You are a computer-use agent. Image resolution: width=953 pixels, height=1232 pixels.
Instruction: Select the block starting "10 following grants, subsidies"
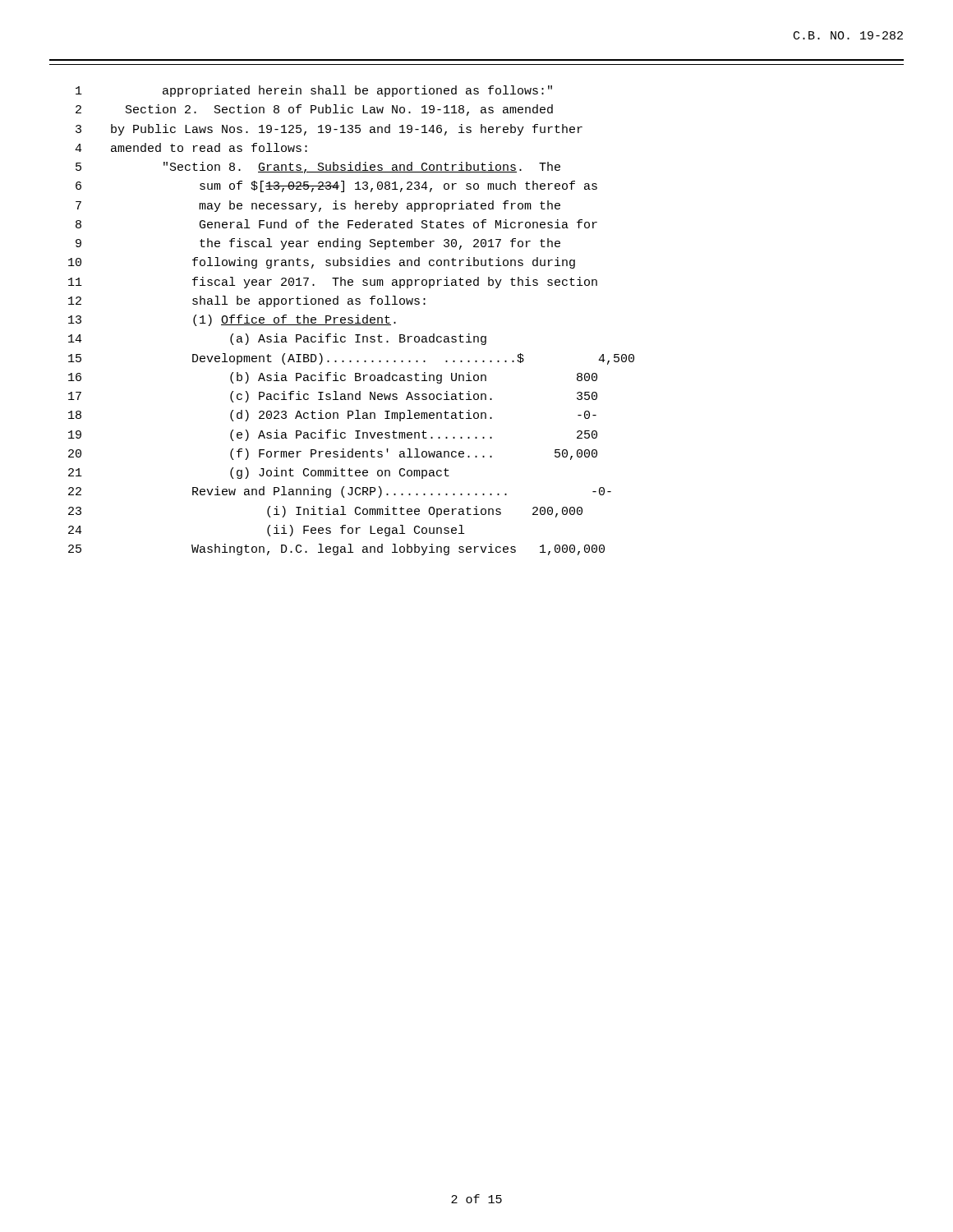pos(476,264)
